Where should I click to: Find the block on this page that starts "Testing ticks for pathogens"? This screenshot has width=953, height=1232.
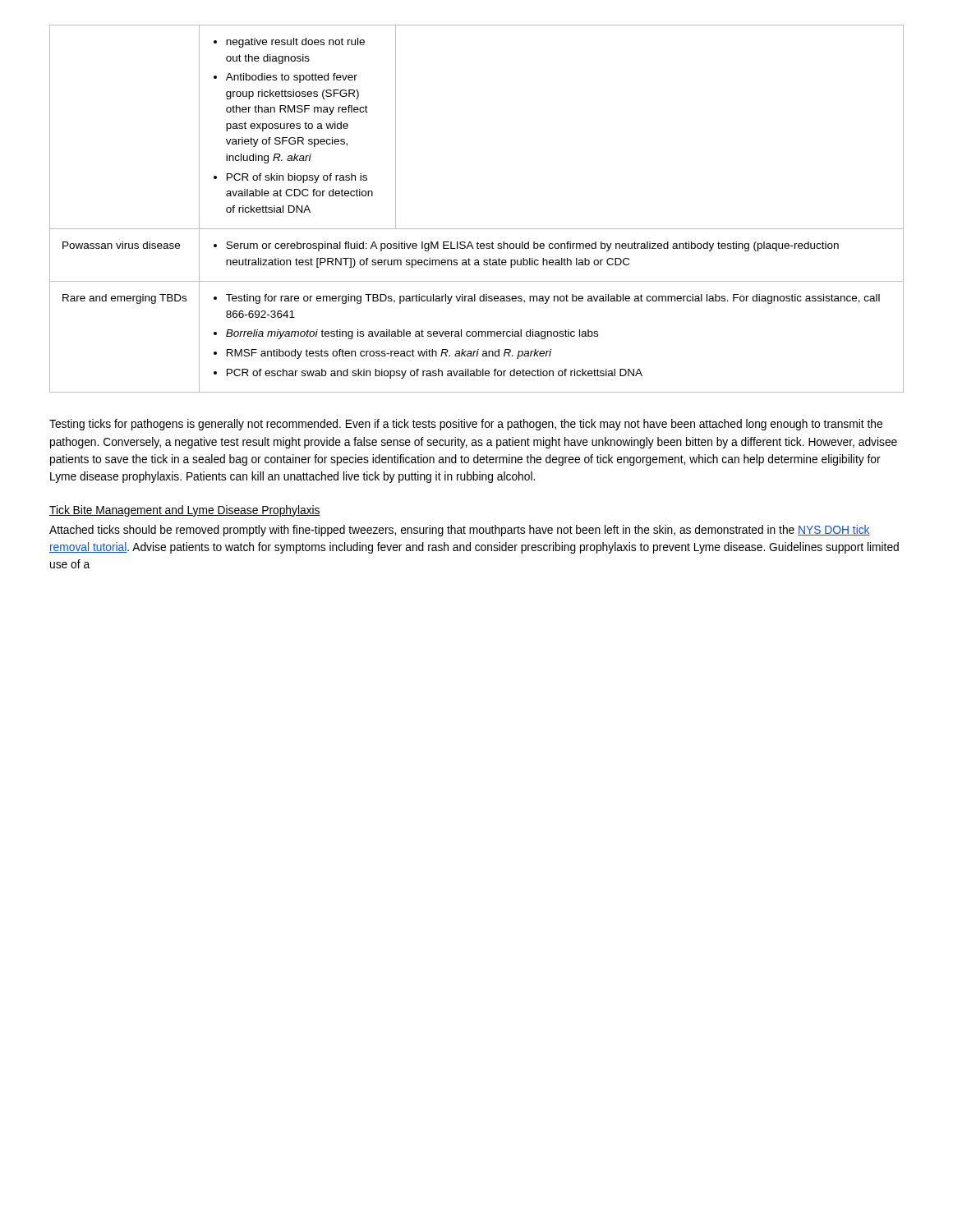(473, 451)
